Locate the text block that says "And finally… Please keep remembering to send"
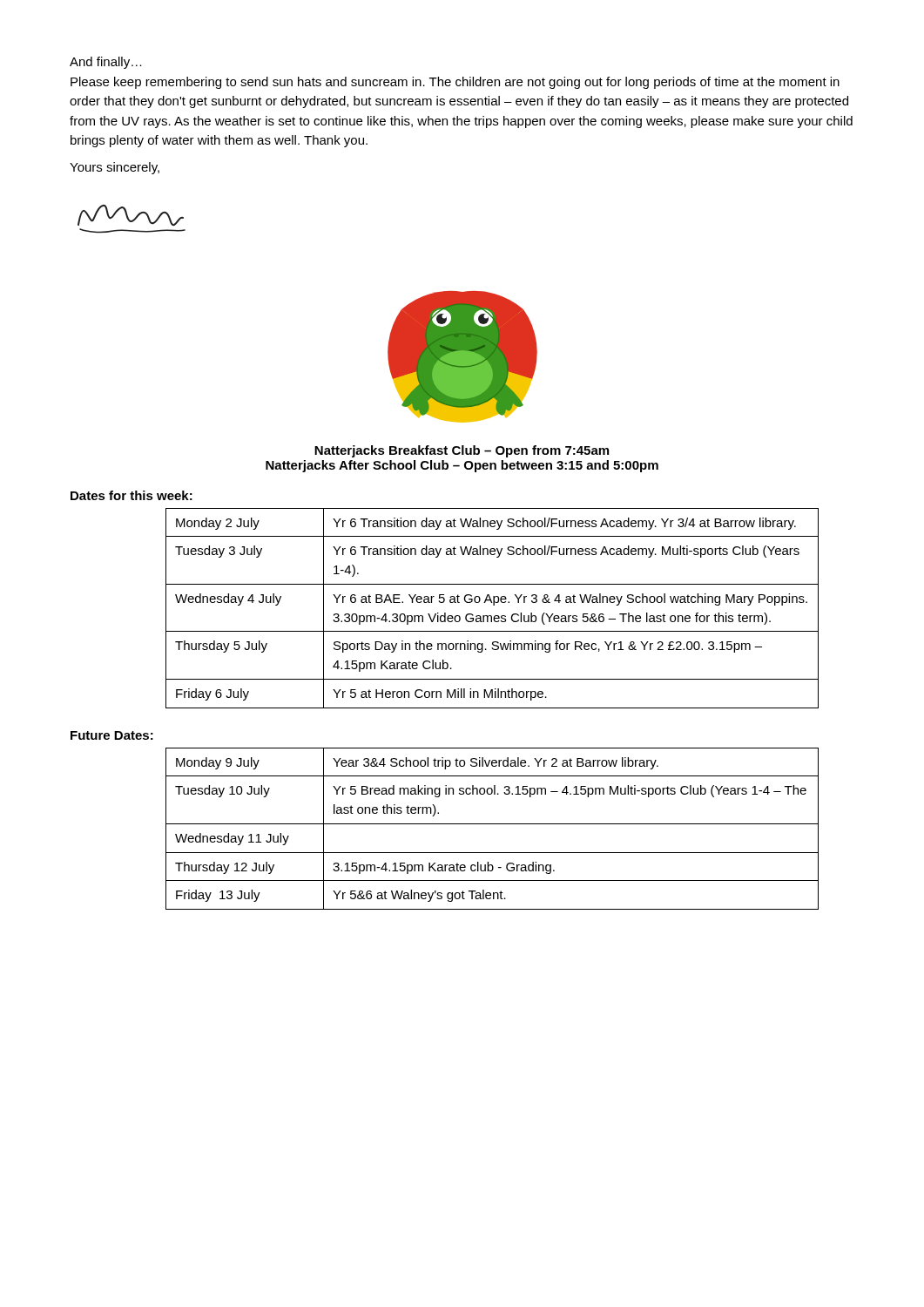This screenshot has height=1307, width=924. click(x=461, y=101)
